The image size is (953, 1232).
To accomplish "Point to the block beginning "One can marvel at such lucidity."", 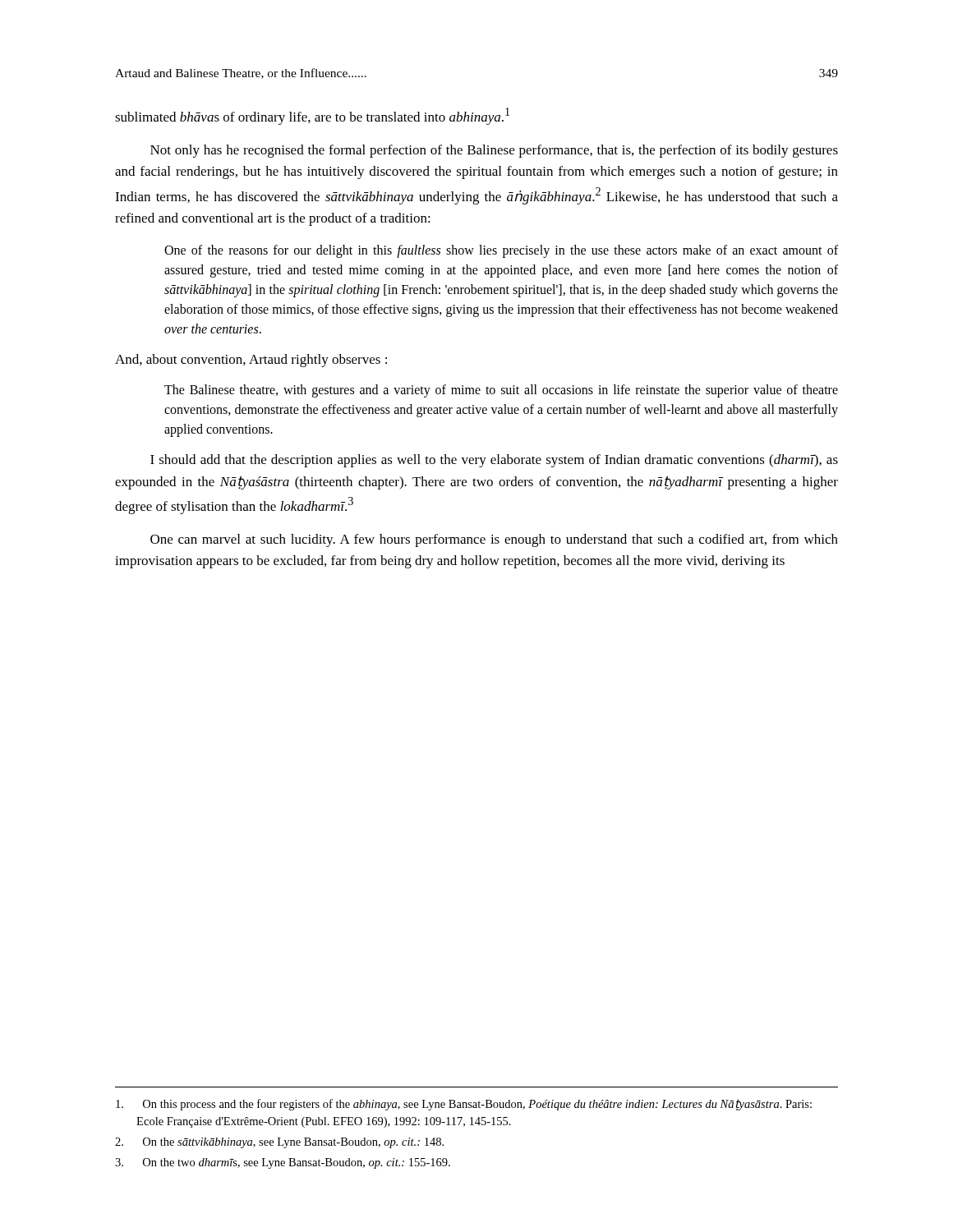I will pos(476,550).
